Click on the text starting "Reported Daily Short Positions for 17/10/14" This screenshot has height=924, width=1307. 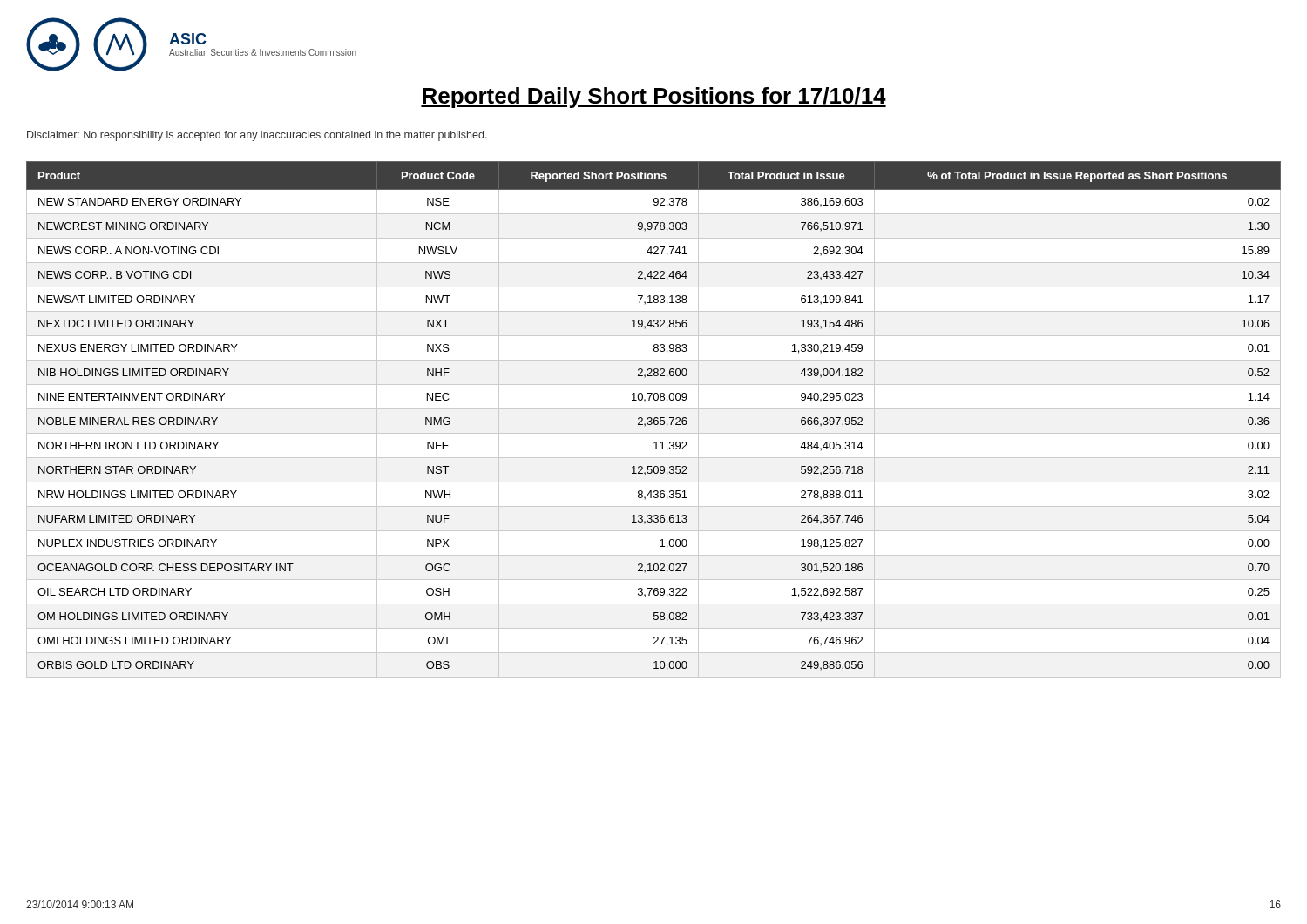pyautogui.click(x=654, y=96)
